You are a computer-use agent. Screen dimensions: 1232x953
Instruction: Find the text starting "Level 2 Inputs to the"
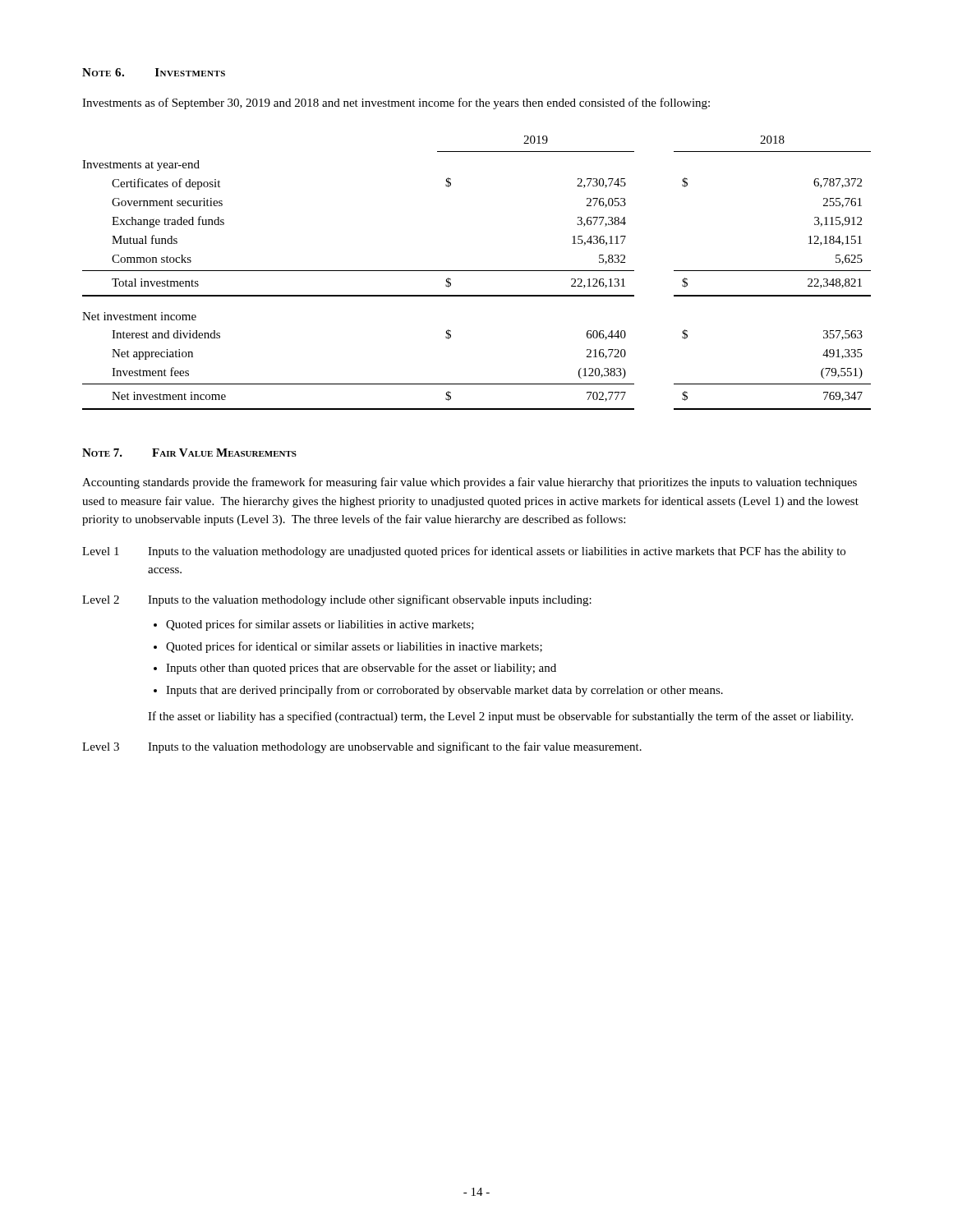(476, 658)
